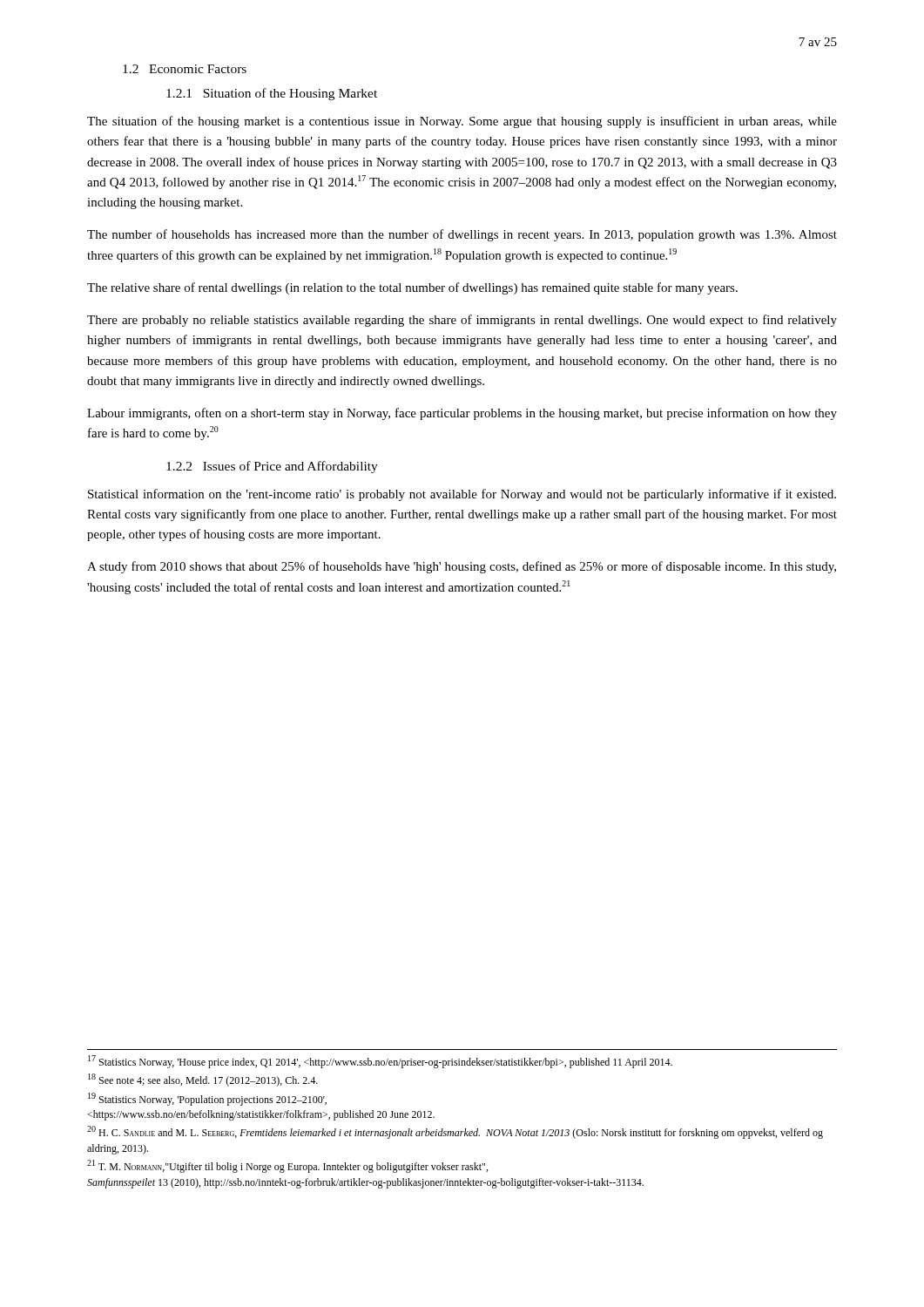Image resolution: width=924 pixels, height=1307 pixels.
Task: Find the region starting "1.2.2 Issues of"
Action: [272, 465]
